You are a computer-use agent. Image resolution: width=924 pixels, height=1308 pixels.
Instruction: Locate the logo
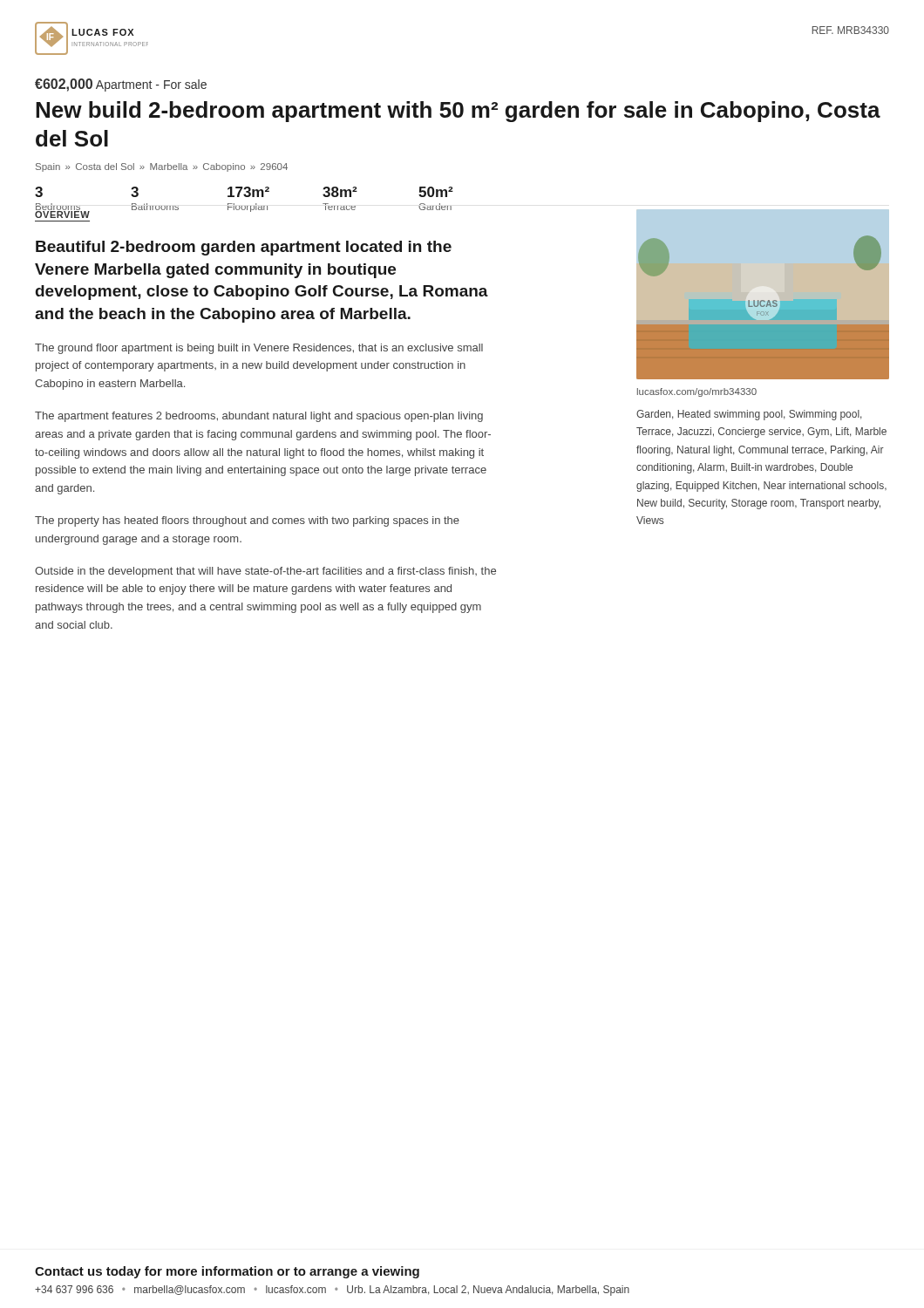(92, 40)
